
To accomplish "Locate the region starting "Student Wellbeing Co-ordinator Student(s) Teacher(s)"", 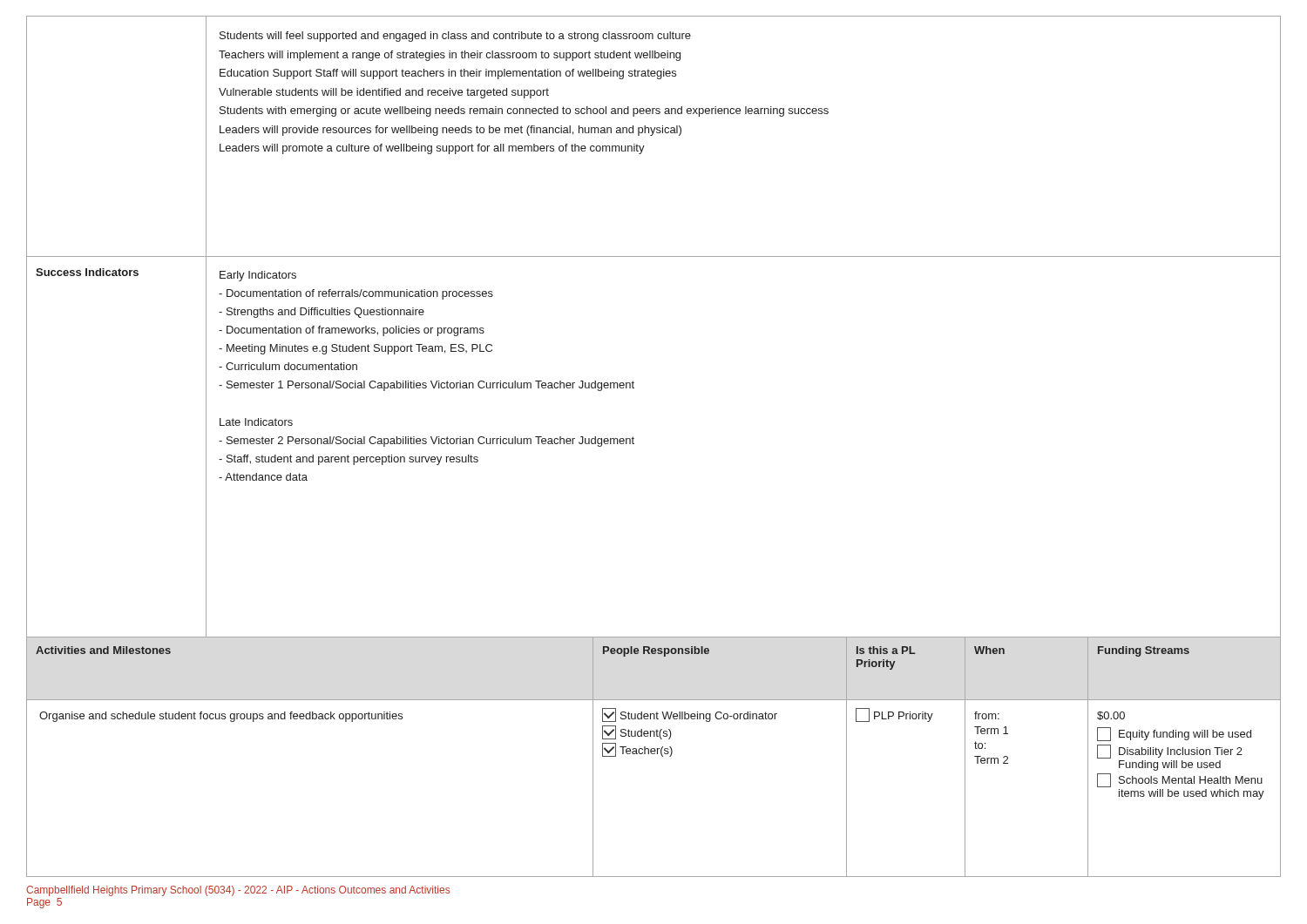I will coord(690,715).
